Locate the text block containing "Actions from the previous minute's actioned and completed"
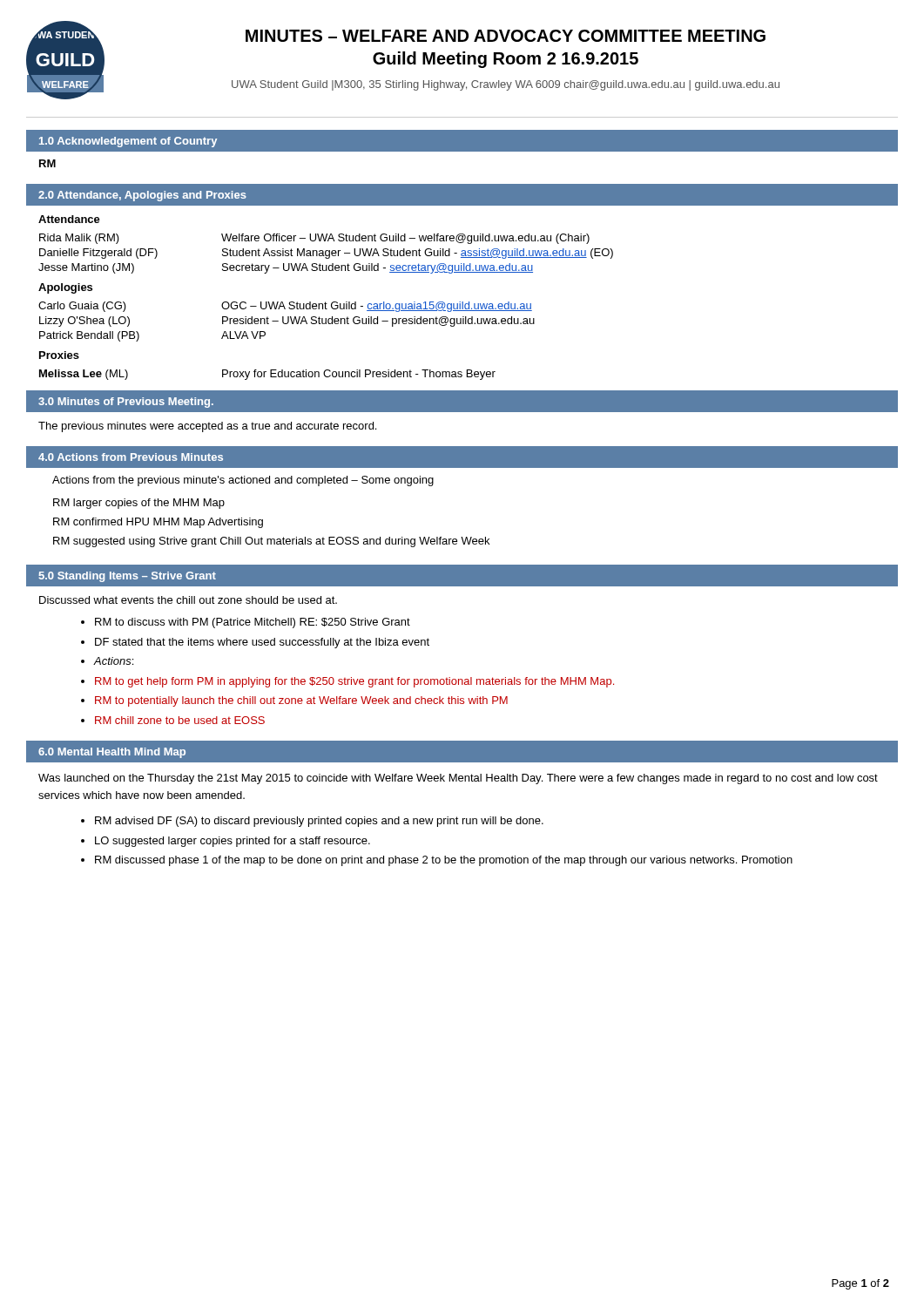Screen dimensions: 1307x924 [x=243, y=480]
